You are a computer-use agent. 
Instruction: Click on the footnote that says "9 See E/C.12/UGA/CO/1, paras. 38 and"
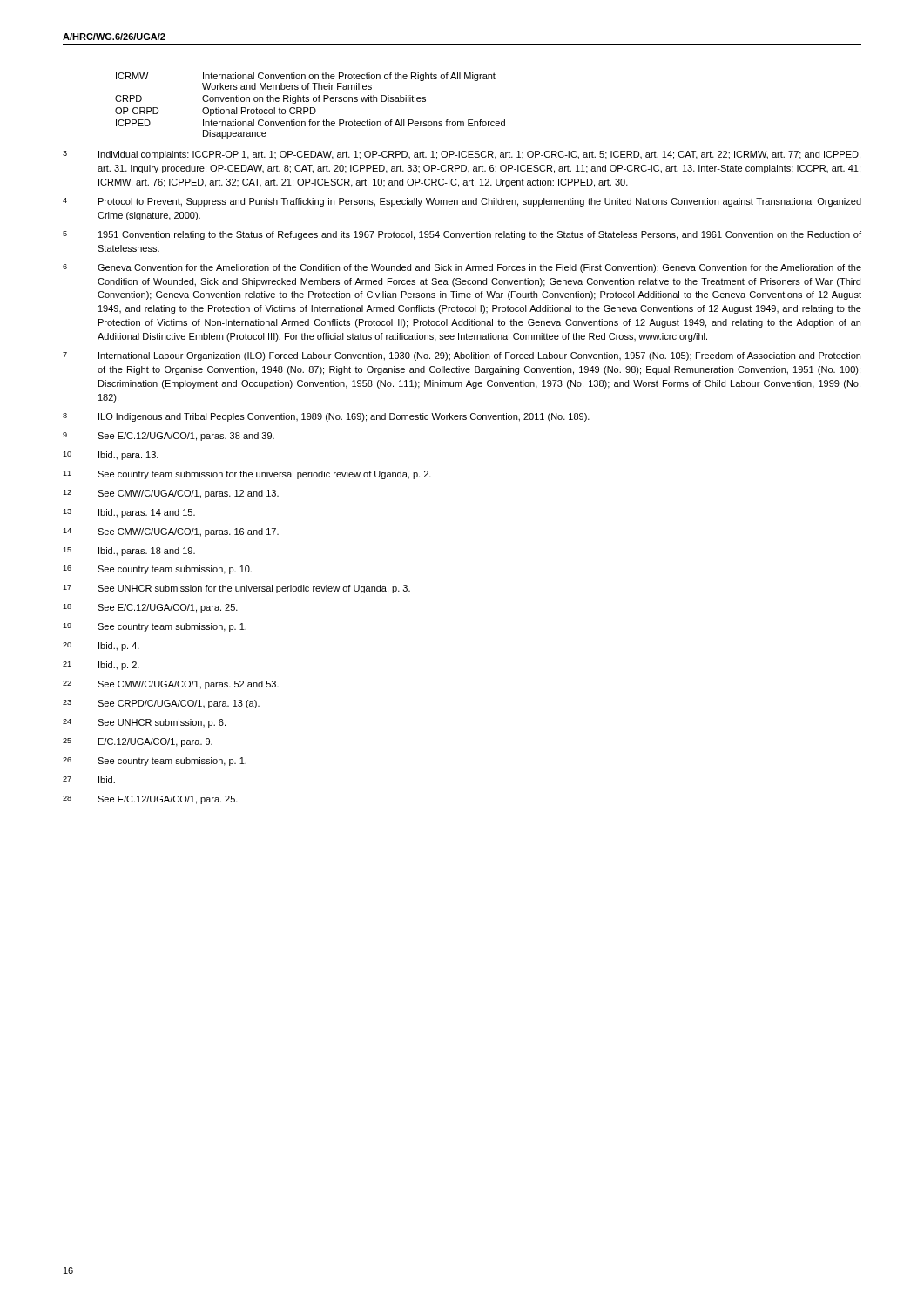[169, 435]
